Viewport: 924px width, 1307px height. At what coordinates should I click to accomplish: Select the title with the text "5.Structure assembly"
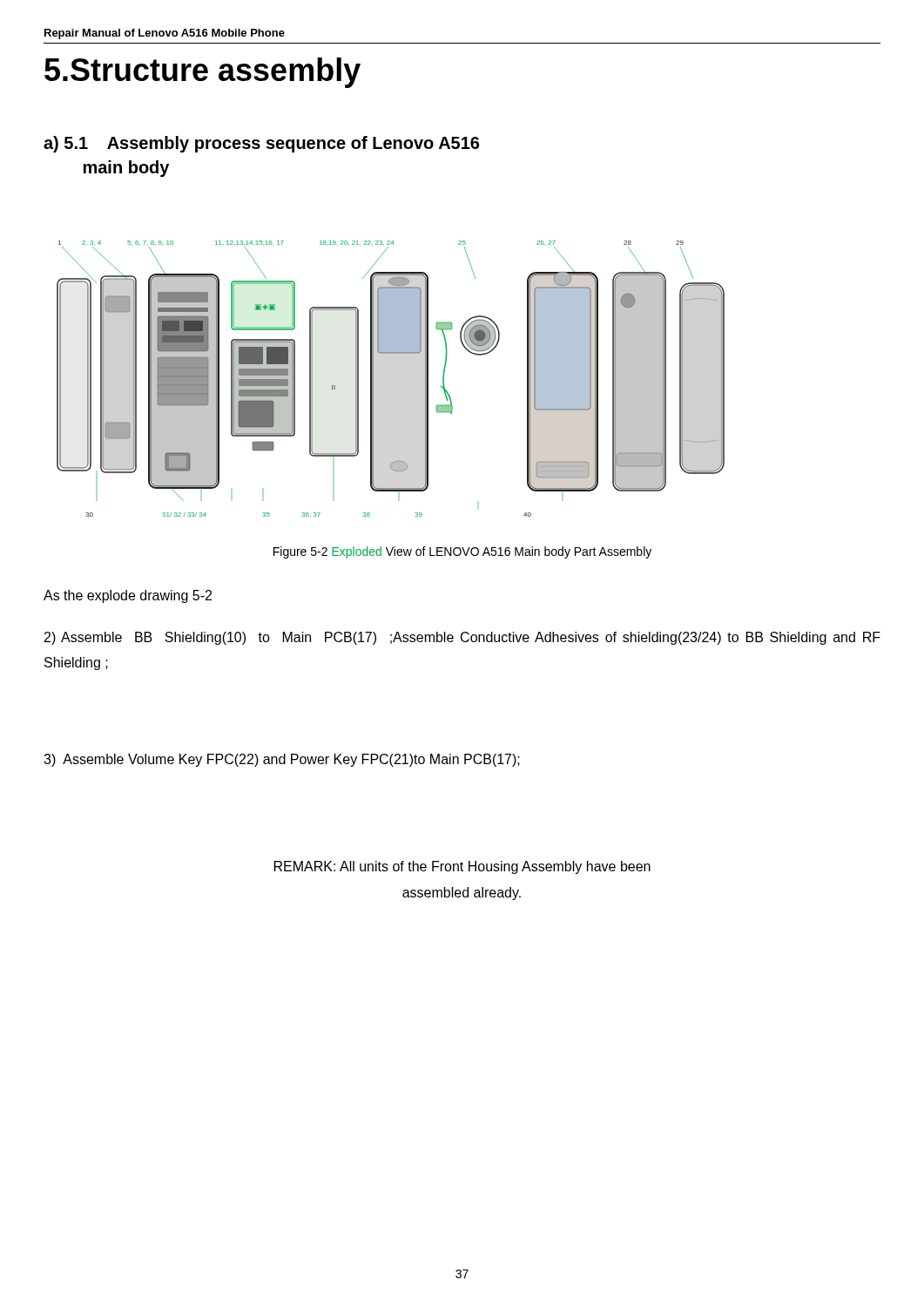click(202, 73)
